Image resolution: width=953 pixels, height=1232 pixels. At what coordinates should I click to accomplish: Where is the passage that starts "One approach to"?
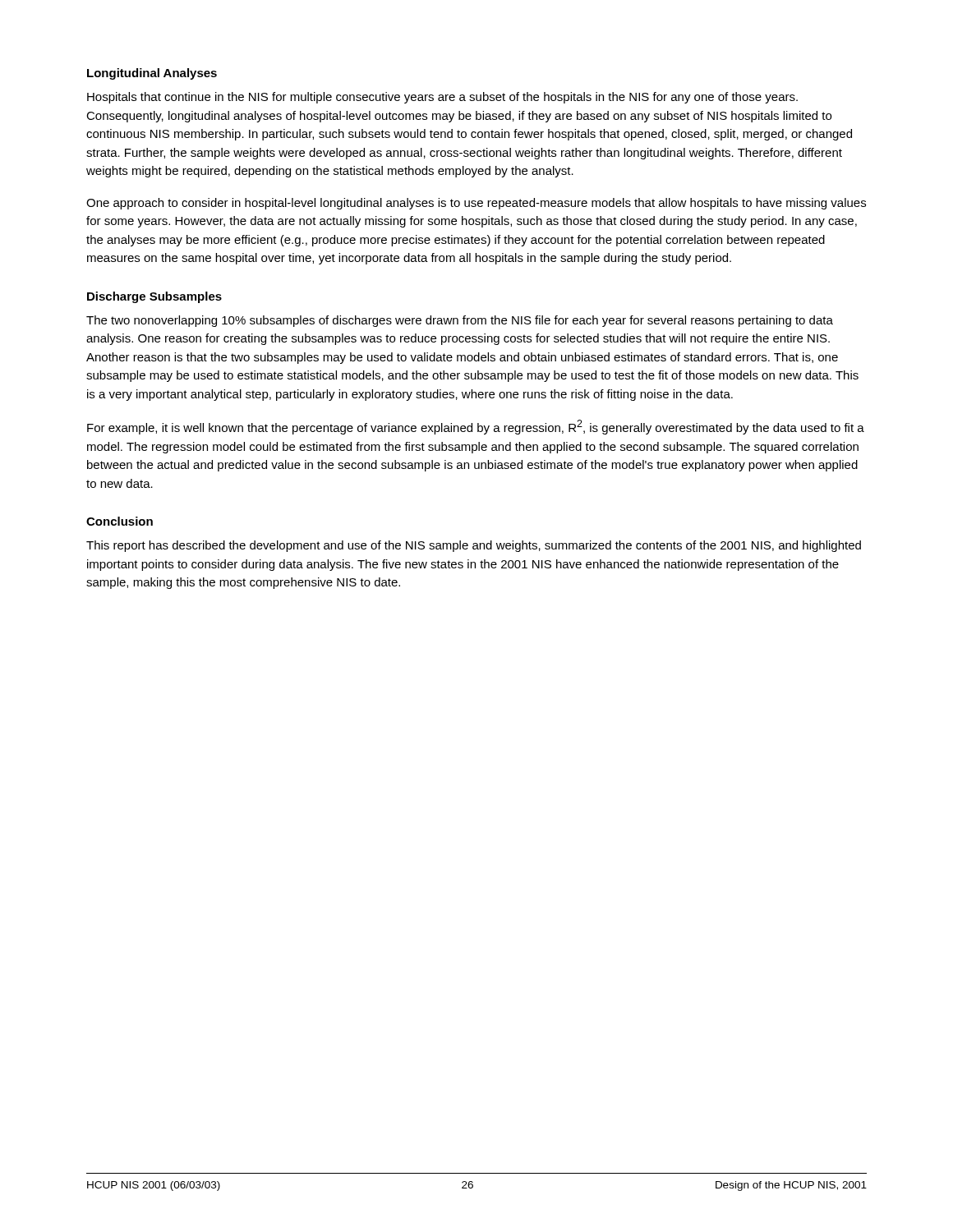[476, 230]
